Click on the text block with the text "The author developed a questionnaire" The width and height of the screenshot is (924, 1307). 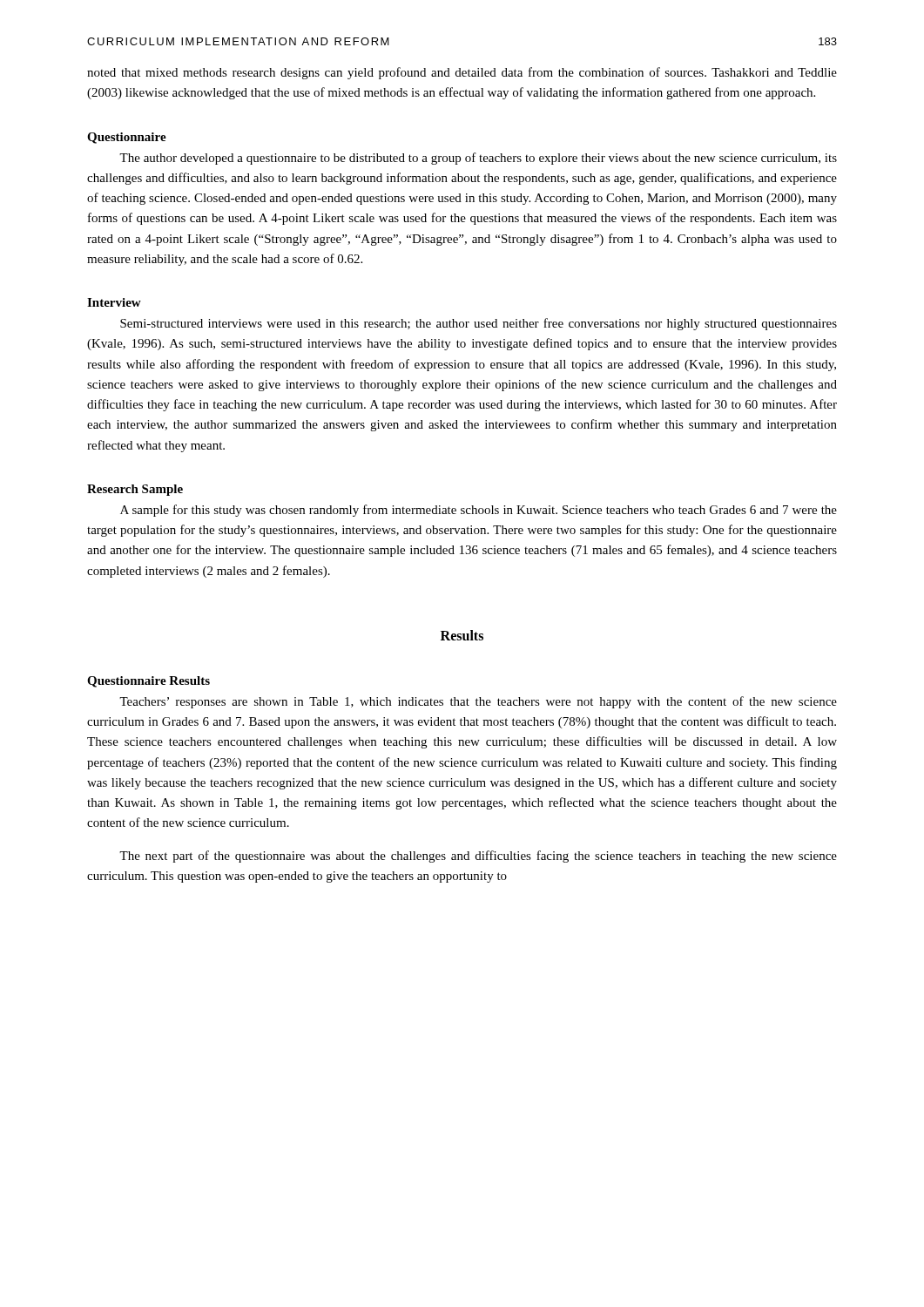(462, 208)
